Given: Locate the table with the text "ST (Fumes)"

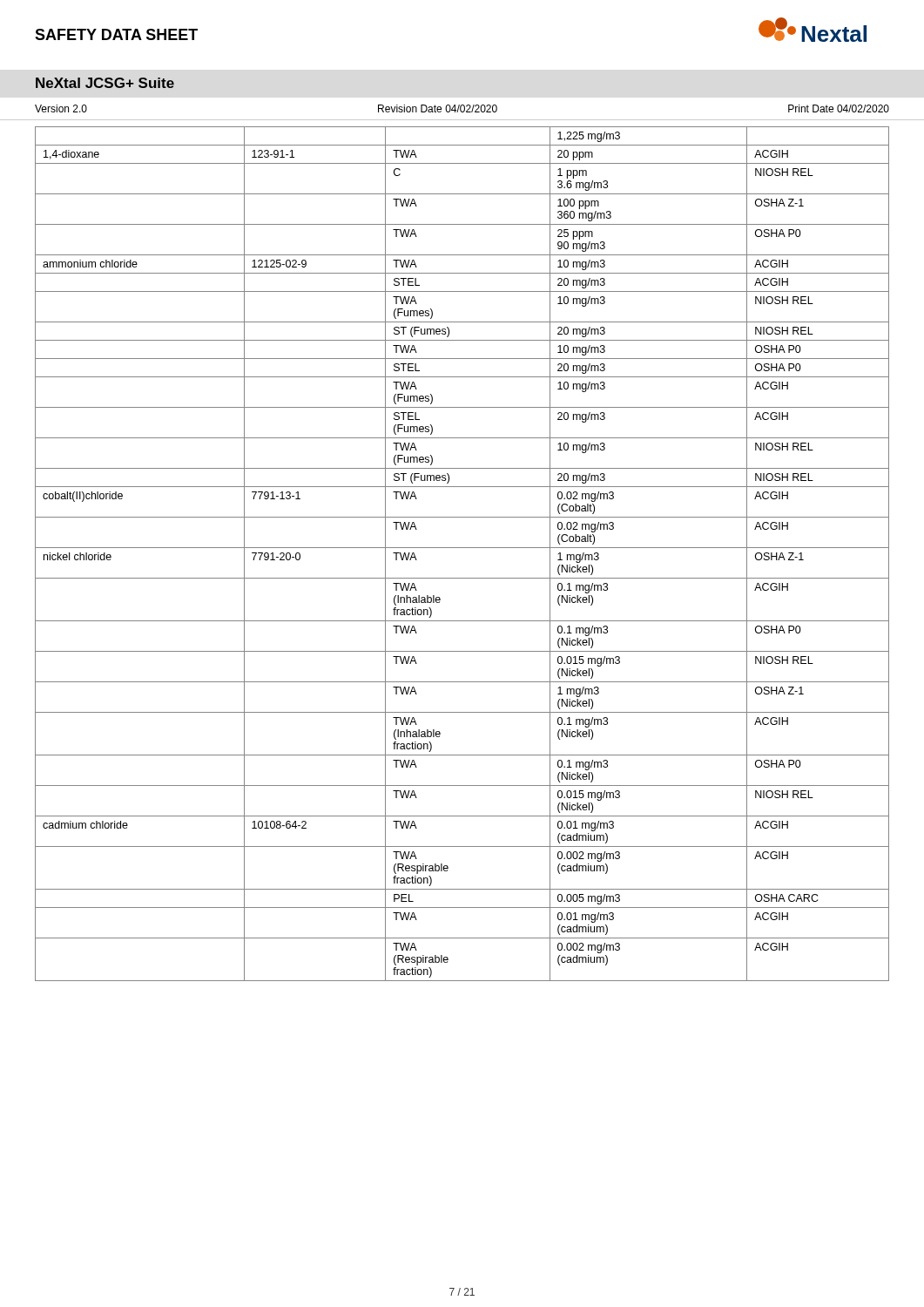Looking at the screenshot, I should click(462, 691).
